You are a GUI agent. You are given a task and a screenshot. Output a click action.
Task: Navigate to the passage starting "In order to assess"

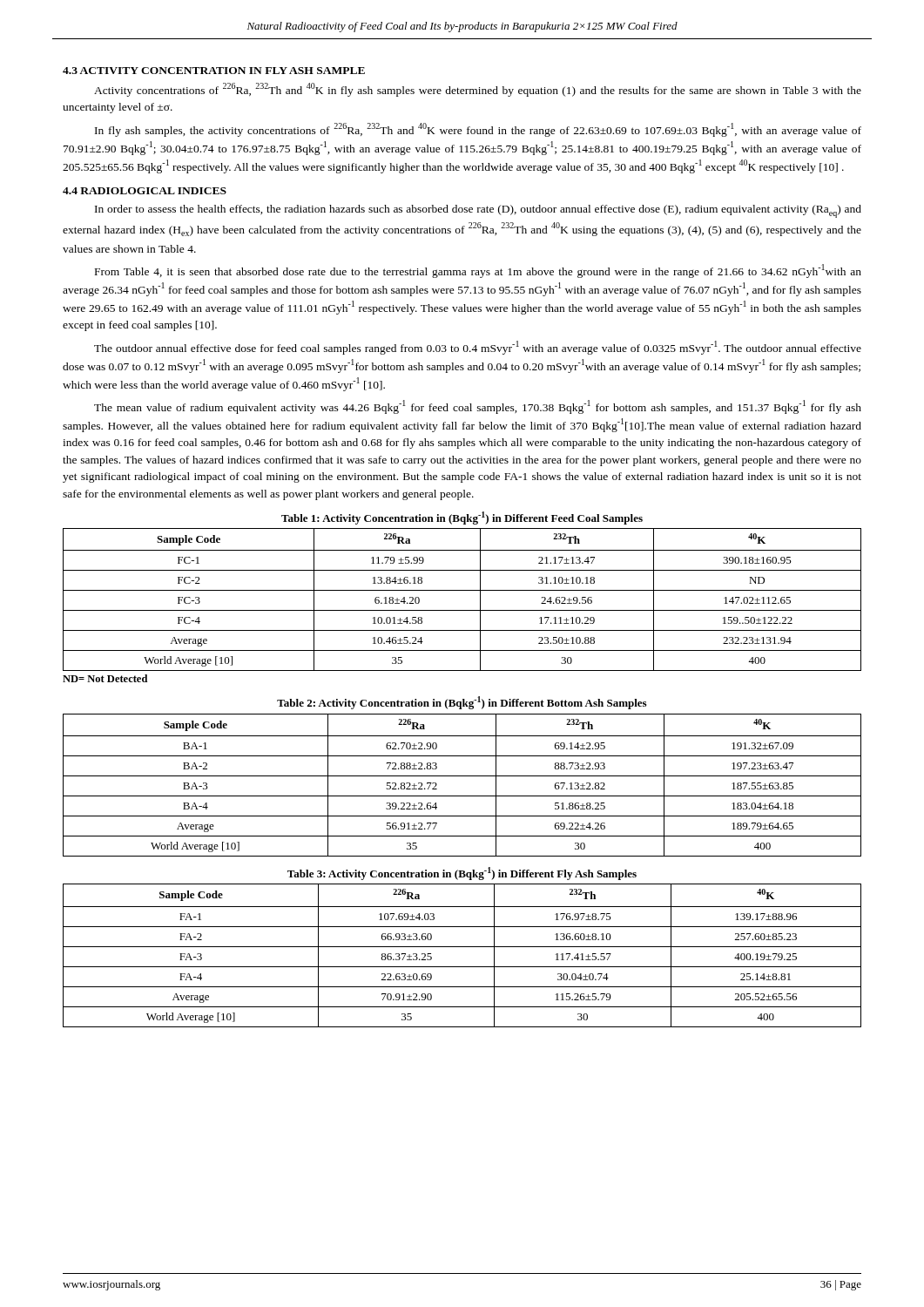tap(462, 228)
